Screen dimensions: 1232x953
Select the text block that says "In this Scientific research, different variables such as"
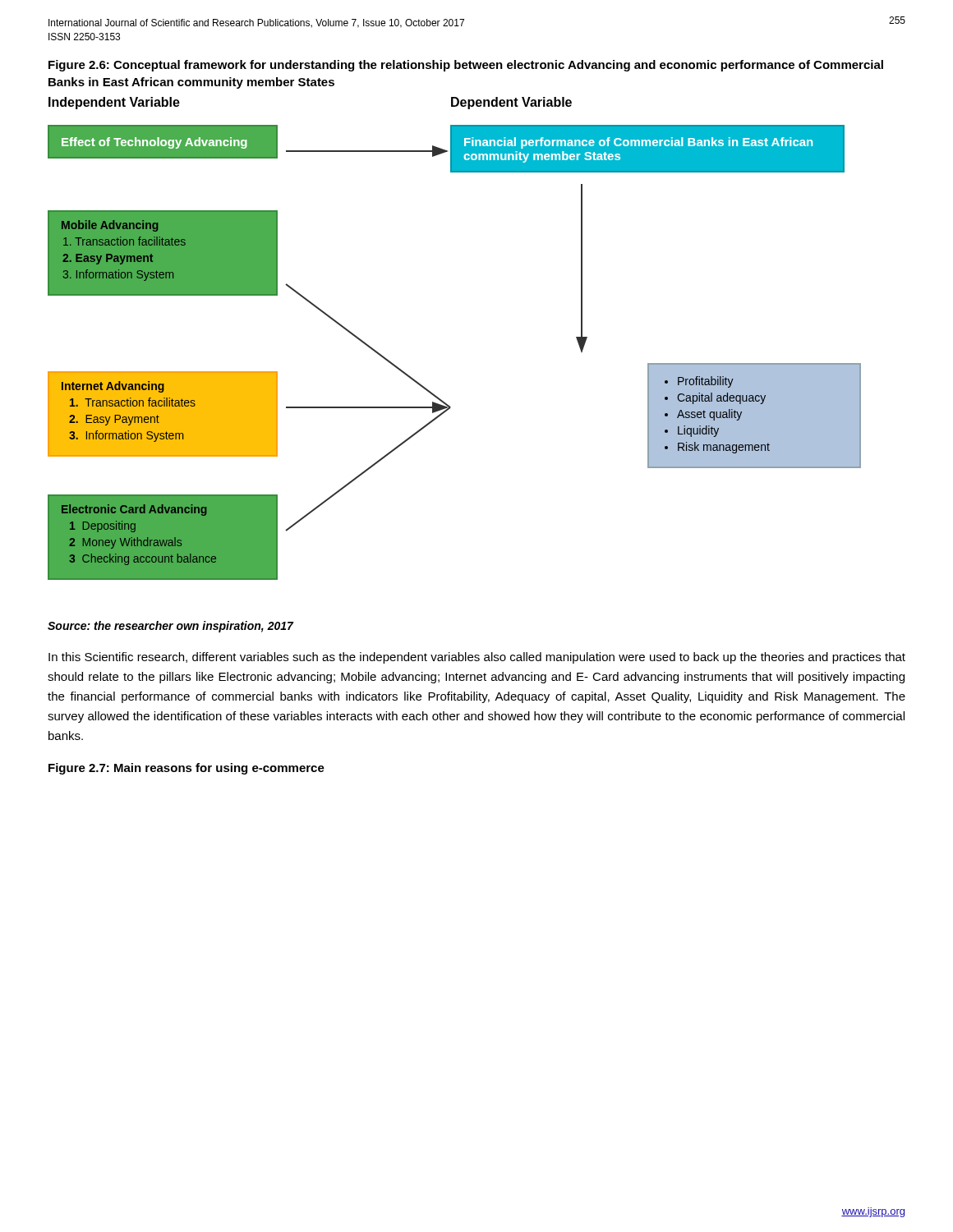(x=476, y=696)
